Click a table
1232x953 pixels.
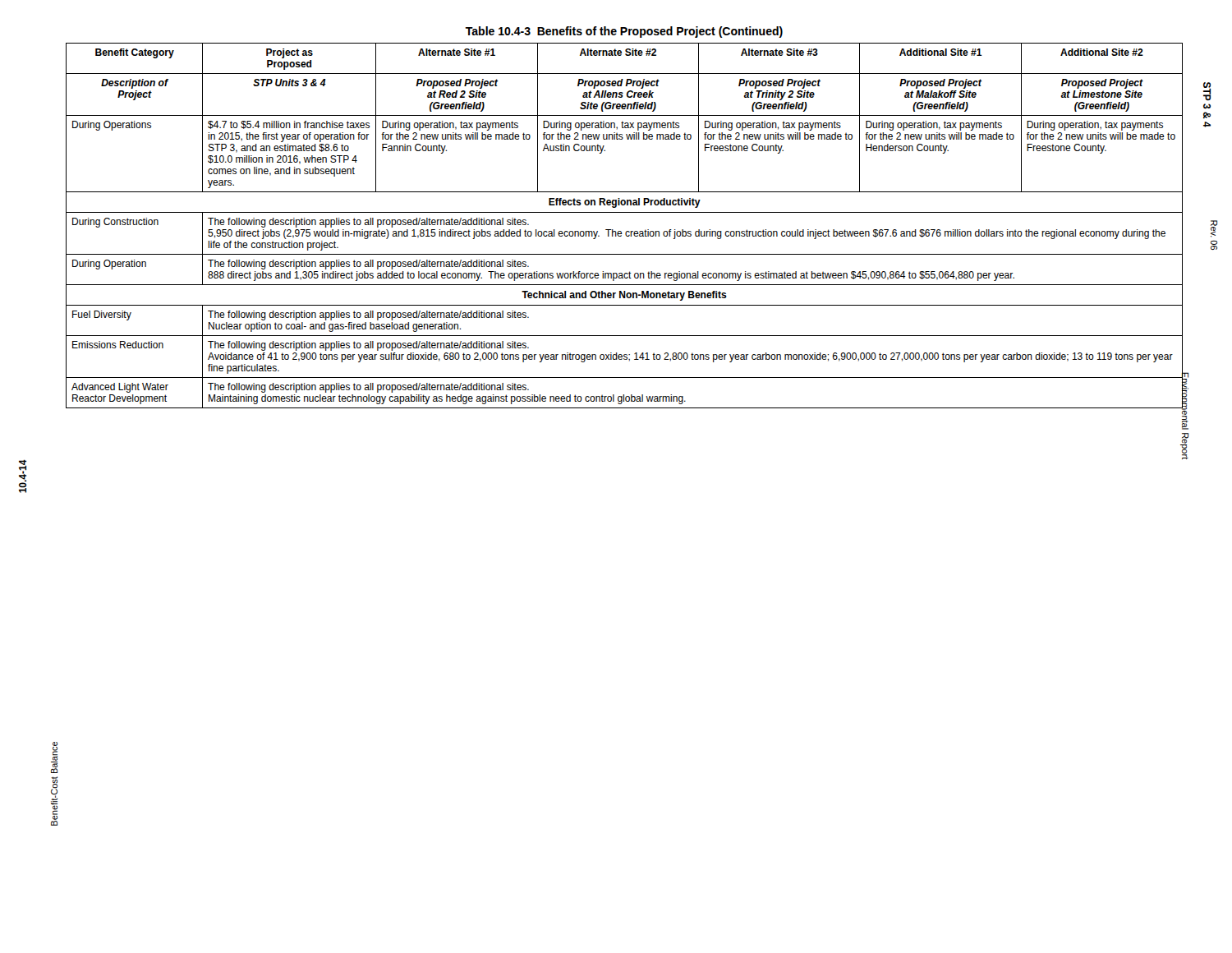(624, 225)
